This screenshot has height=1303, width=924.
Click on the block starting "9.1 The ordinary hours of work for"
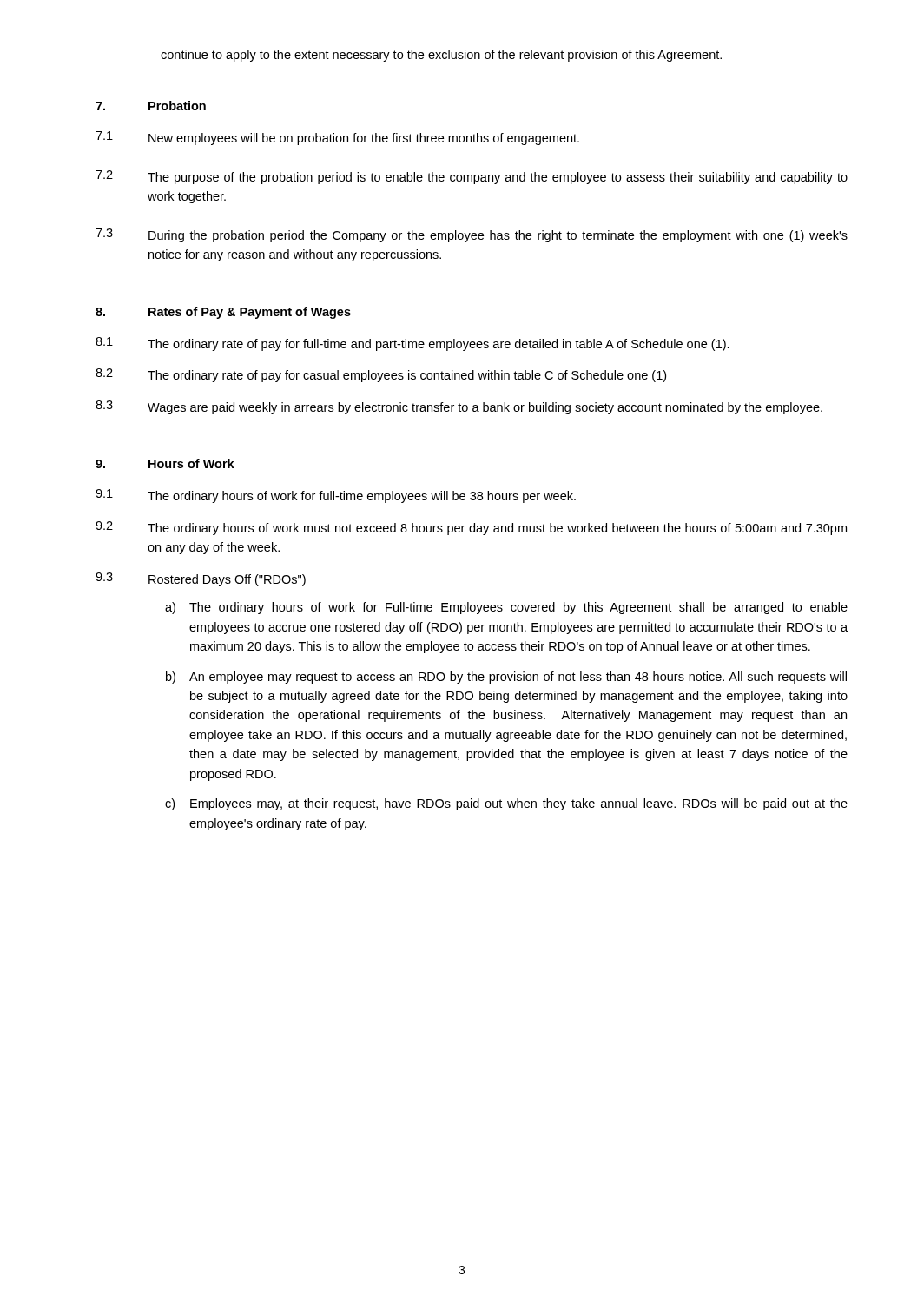pyautogui.click(x=472, y=496)
